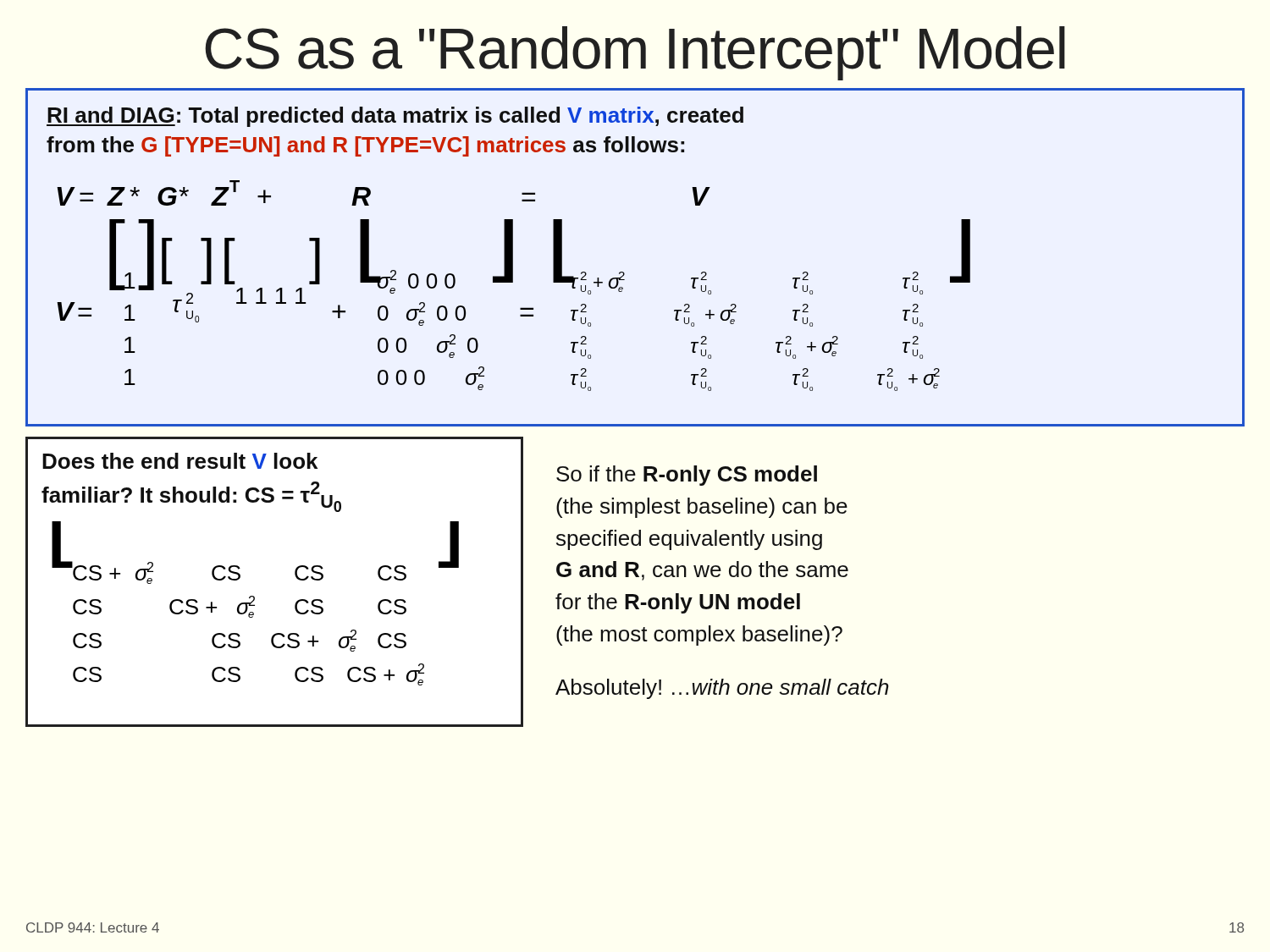Click on the formula containing "V = [ 1 1 1 1 ]"

(x=514, y=273)
